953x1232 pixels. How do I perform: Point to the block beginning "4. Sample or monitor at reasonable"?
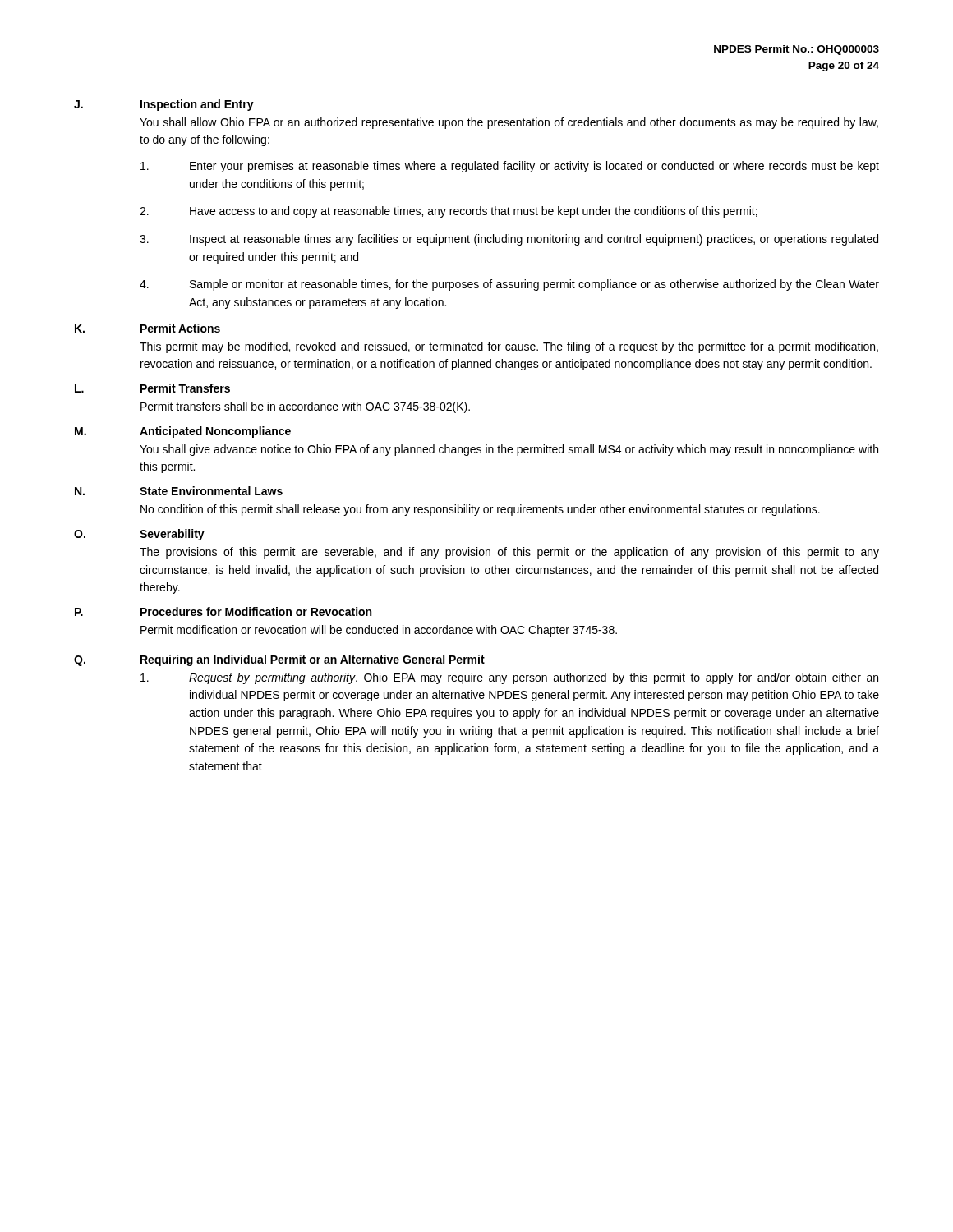tap(509, 294)
